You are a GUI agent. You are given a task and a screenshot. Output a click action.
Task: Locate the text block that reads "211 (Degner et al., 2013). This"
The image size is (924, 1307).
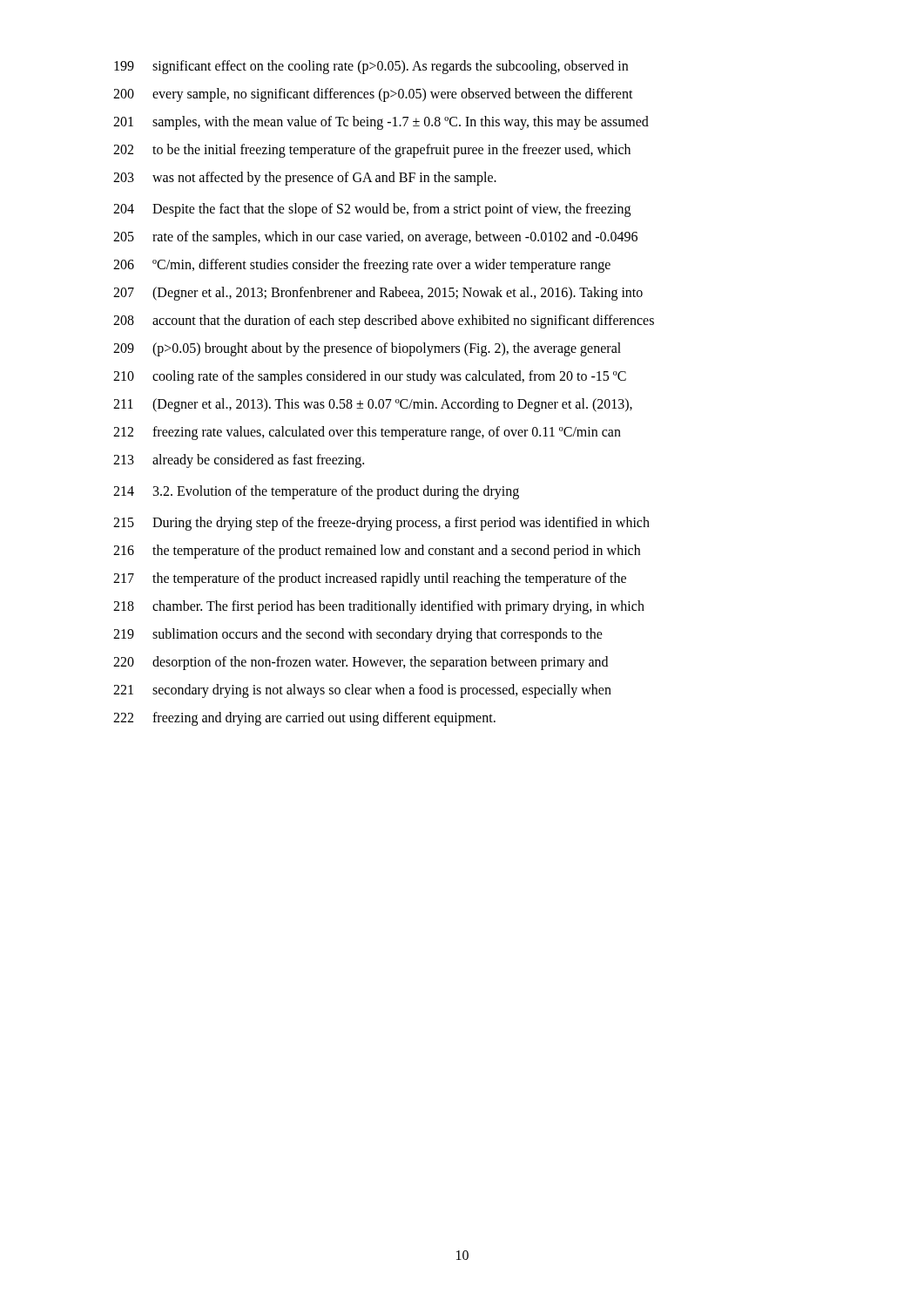(x=462, y=404)
